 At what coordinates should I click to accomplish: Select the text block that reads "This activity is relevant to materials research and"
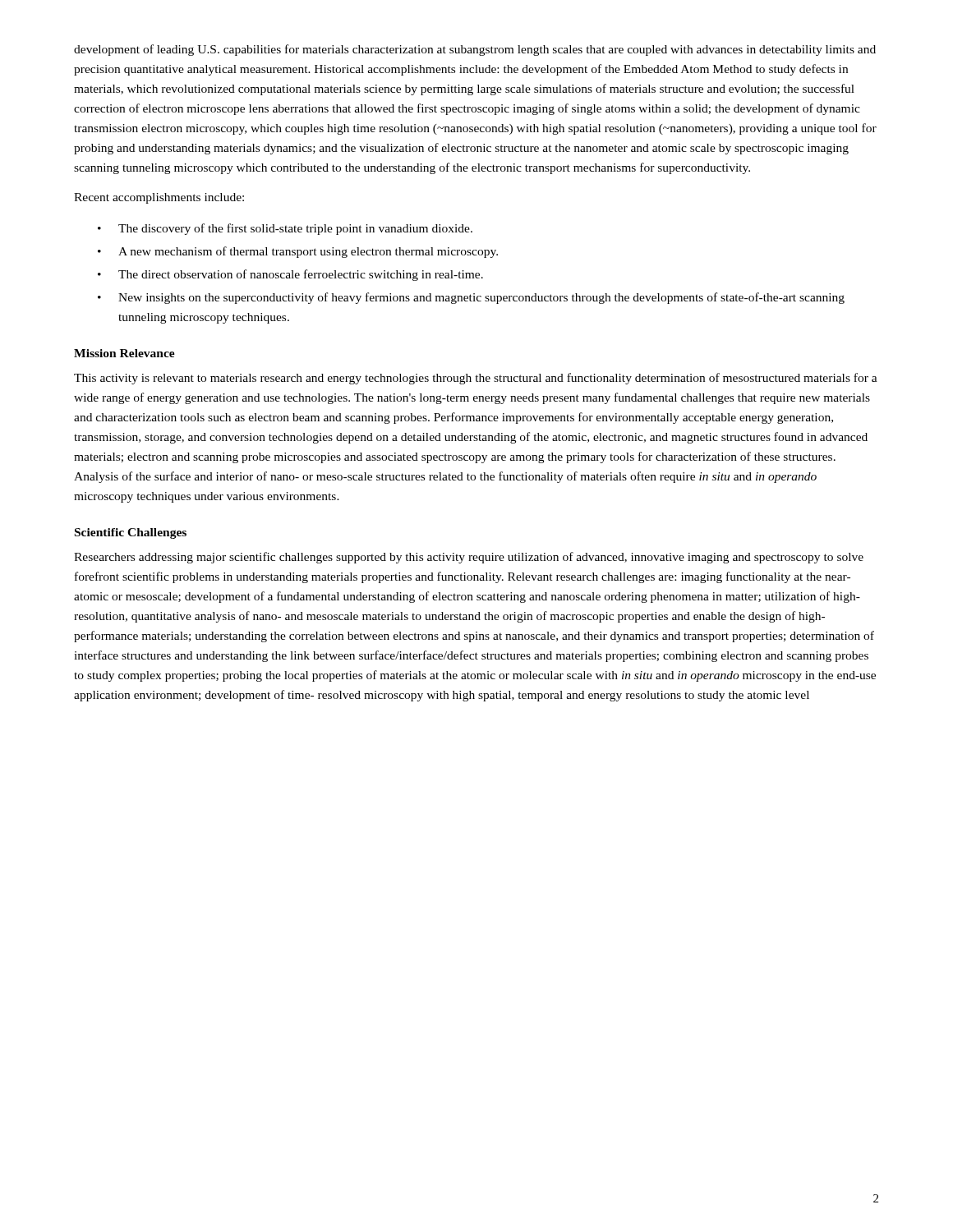point(476,437)
